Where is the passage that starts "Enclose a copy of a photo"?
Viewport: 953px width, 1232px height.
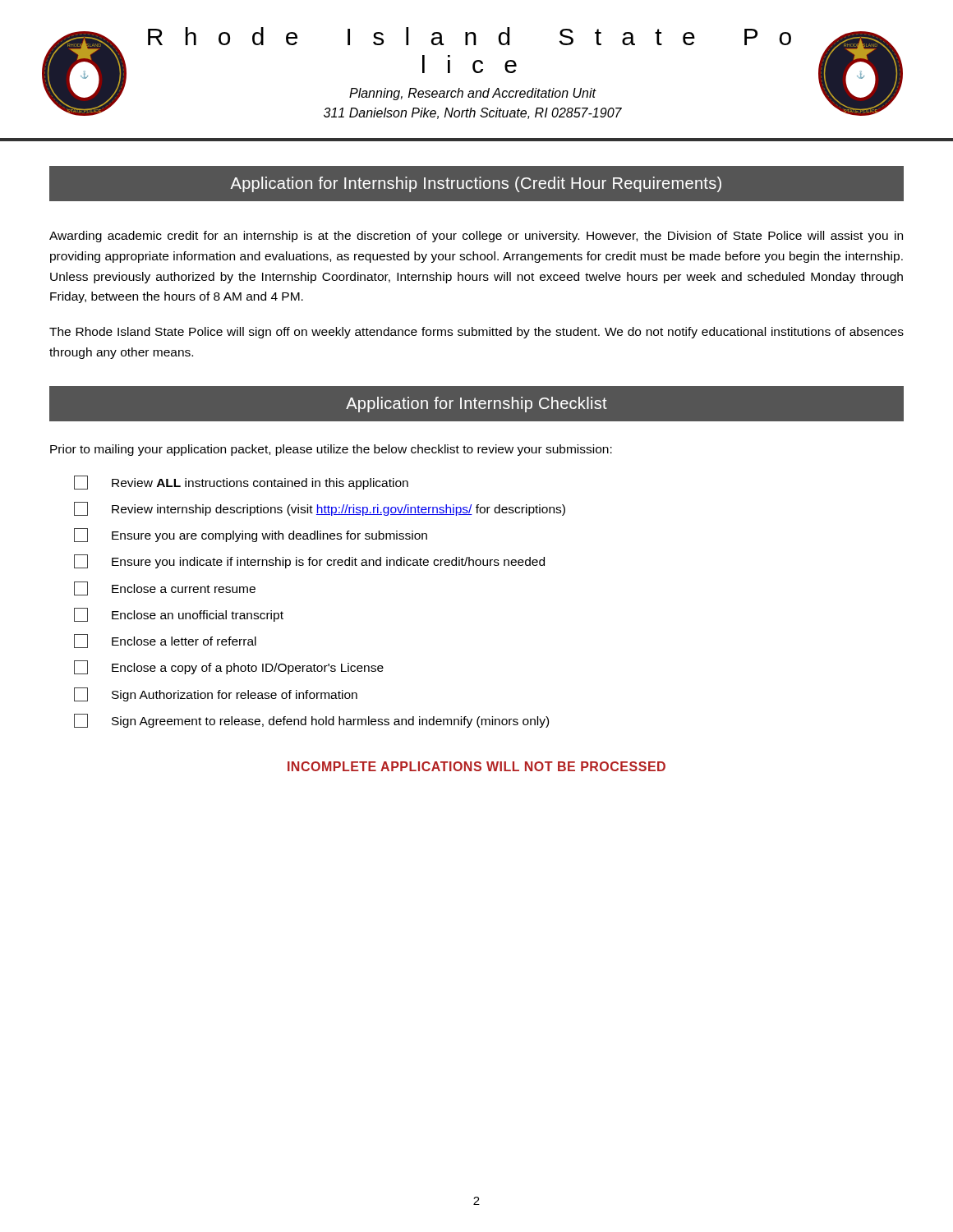coord(229,668)
